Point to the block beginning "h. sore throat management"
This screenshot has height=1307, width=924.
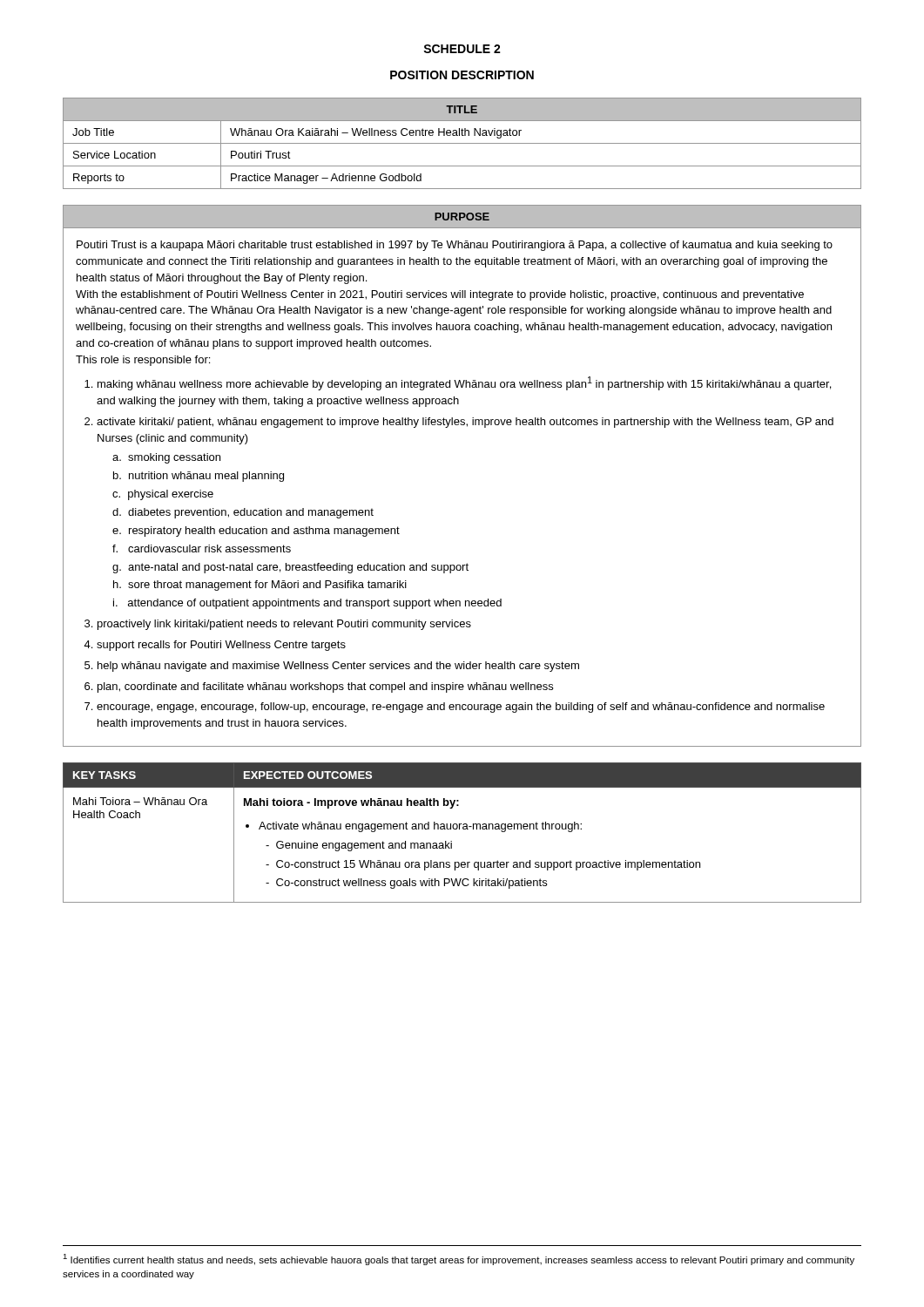pyautogui.click(x=260, y=586)
